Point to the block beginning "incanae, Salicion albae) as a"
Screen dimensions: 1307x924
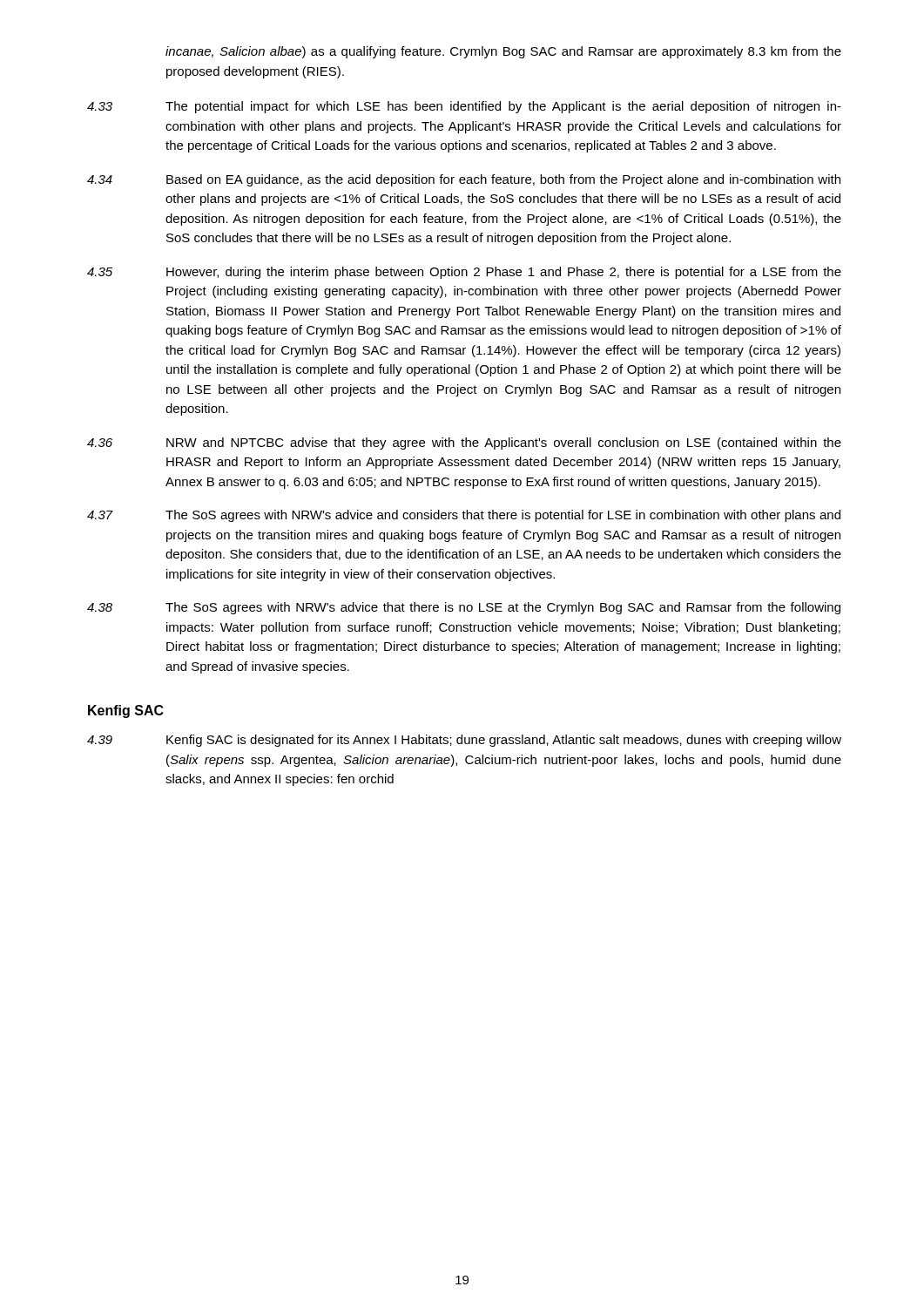503,61
